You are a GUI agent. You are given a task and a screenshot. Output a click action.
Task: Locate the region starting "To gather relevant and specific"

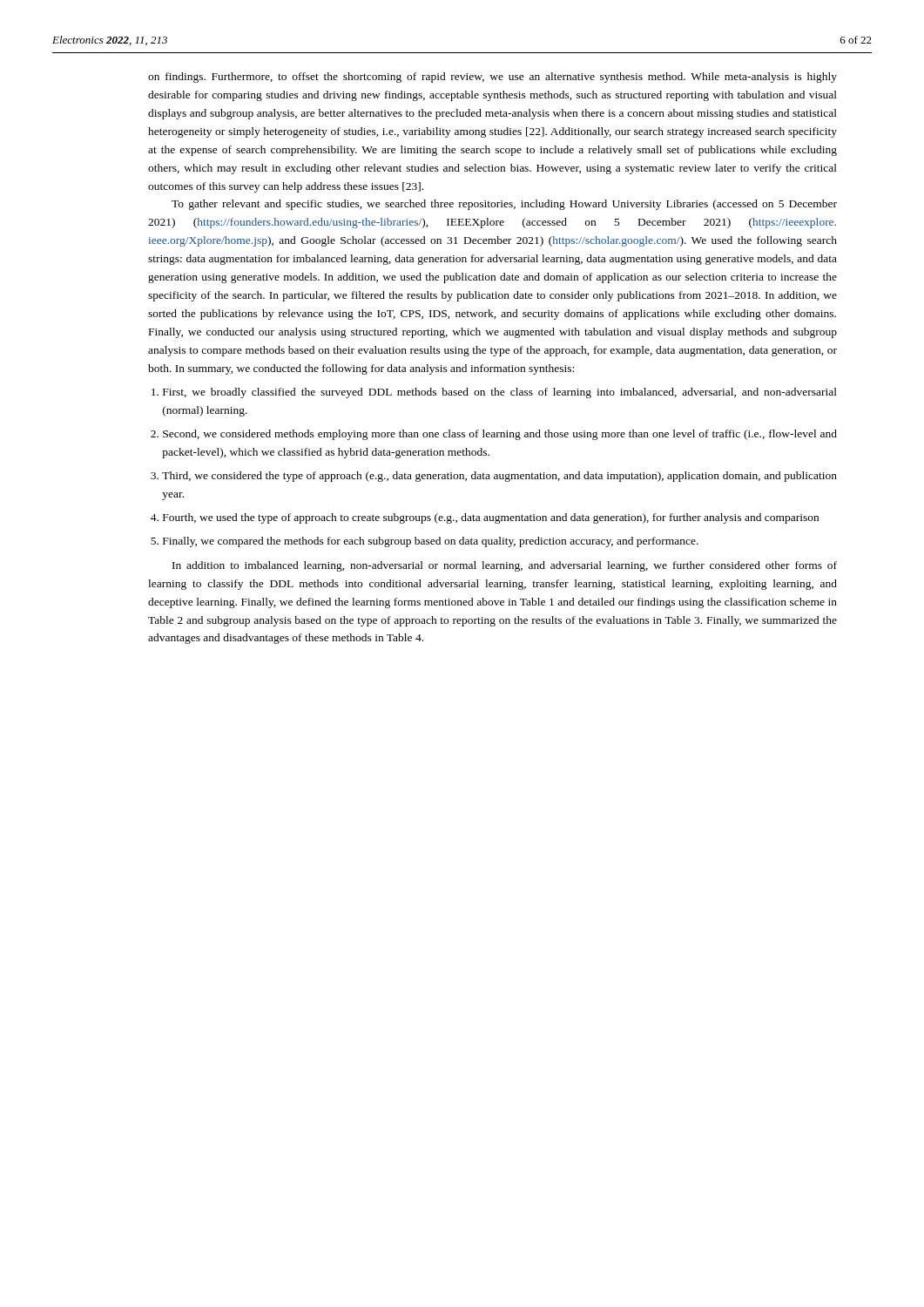492,287
